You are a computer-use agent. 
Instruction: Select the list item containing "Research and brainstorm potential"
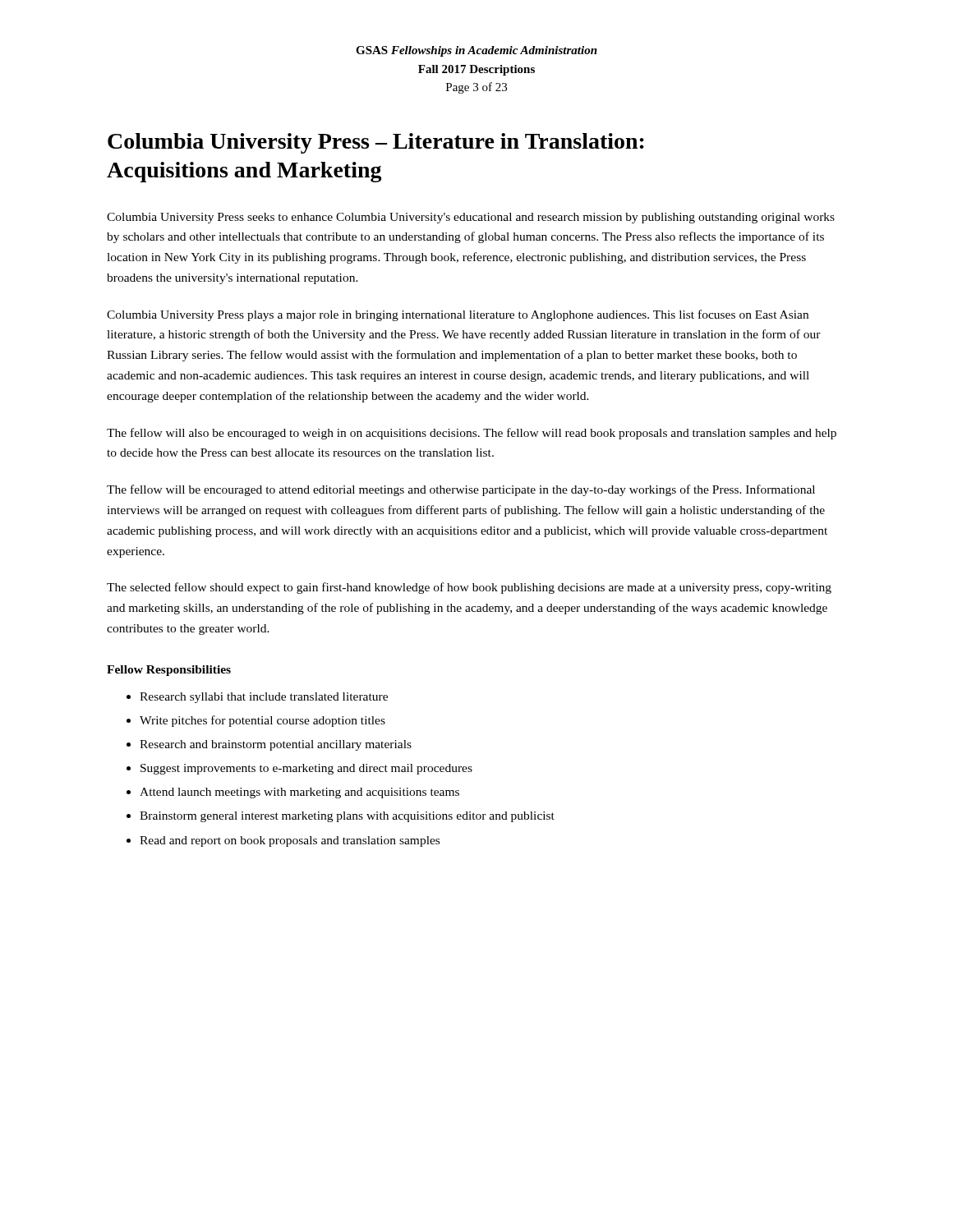point(276,744)
